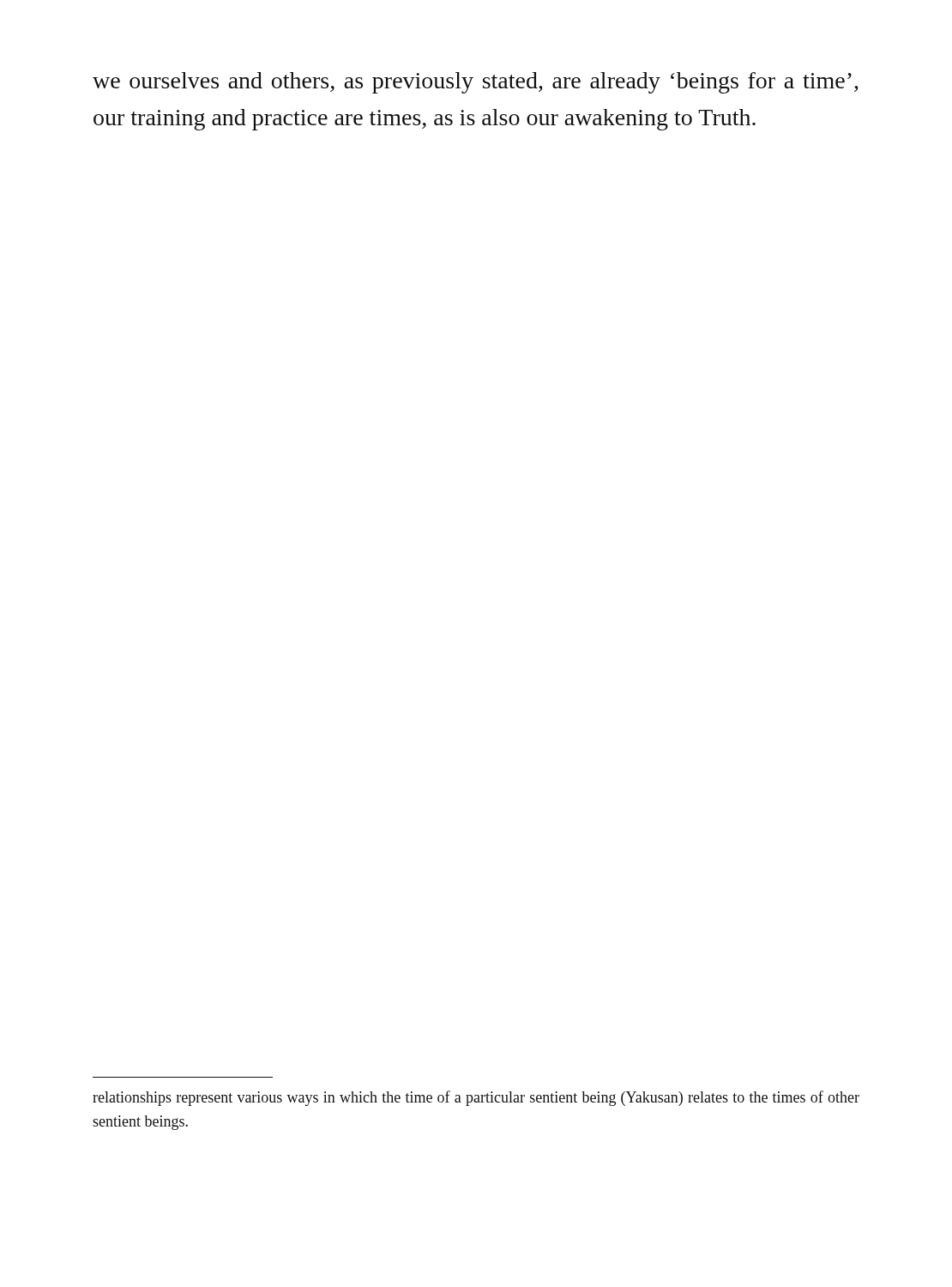Point to the passage starting "relationships represent various ways in"
Viewport: 952px width, 1287px height.
click(x=476, y=1106)
